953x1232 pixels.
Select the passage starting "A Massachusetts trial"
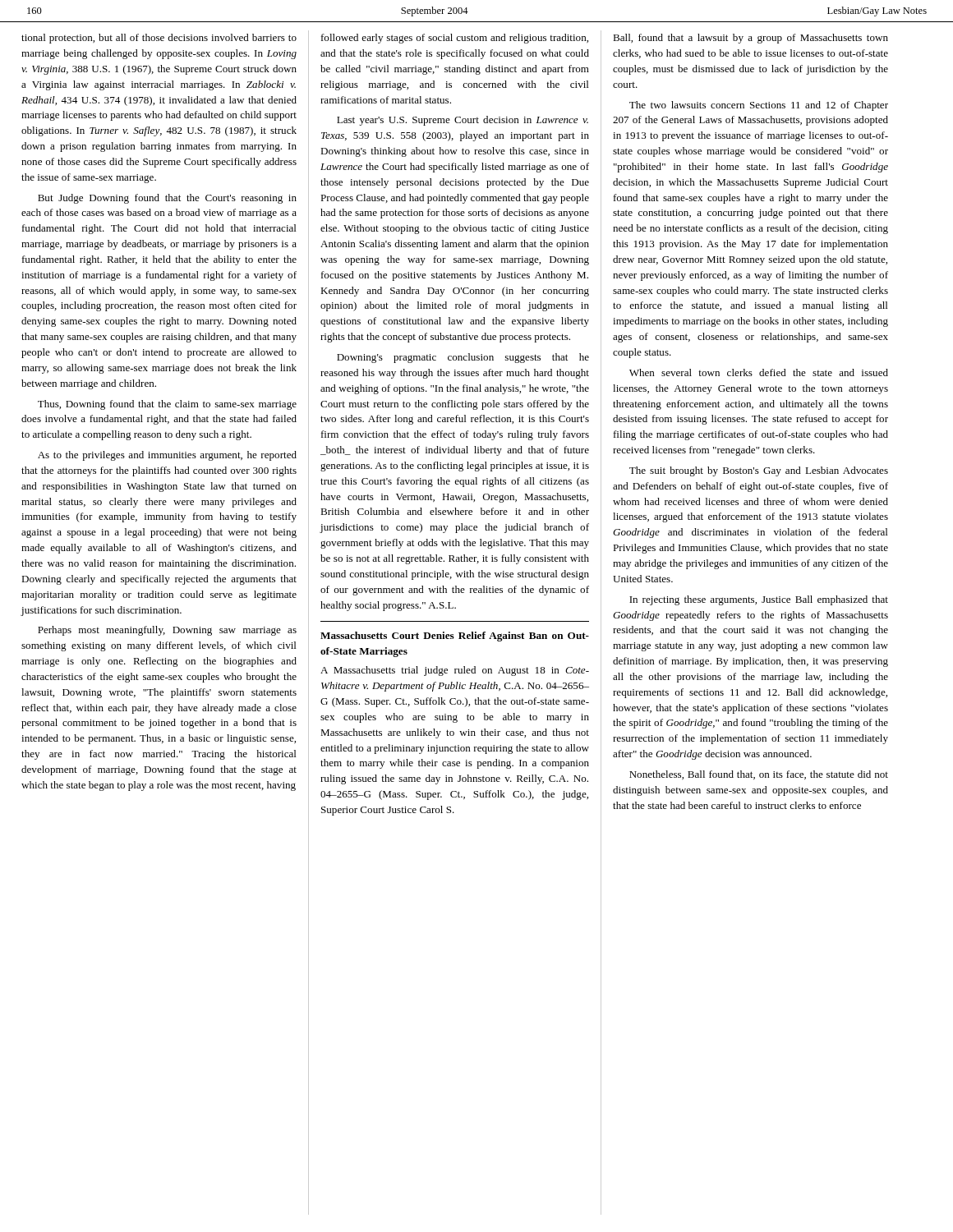pyautogui.click(x=455, y=740)
